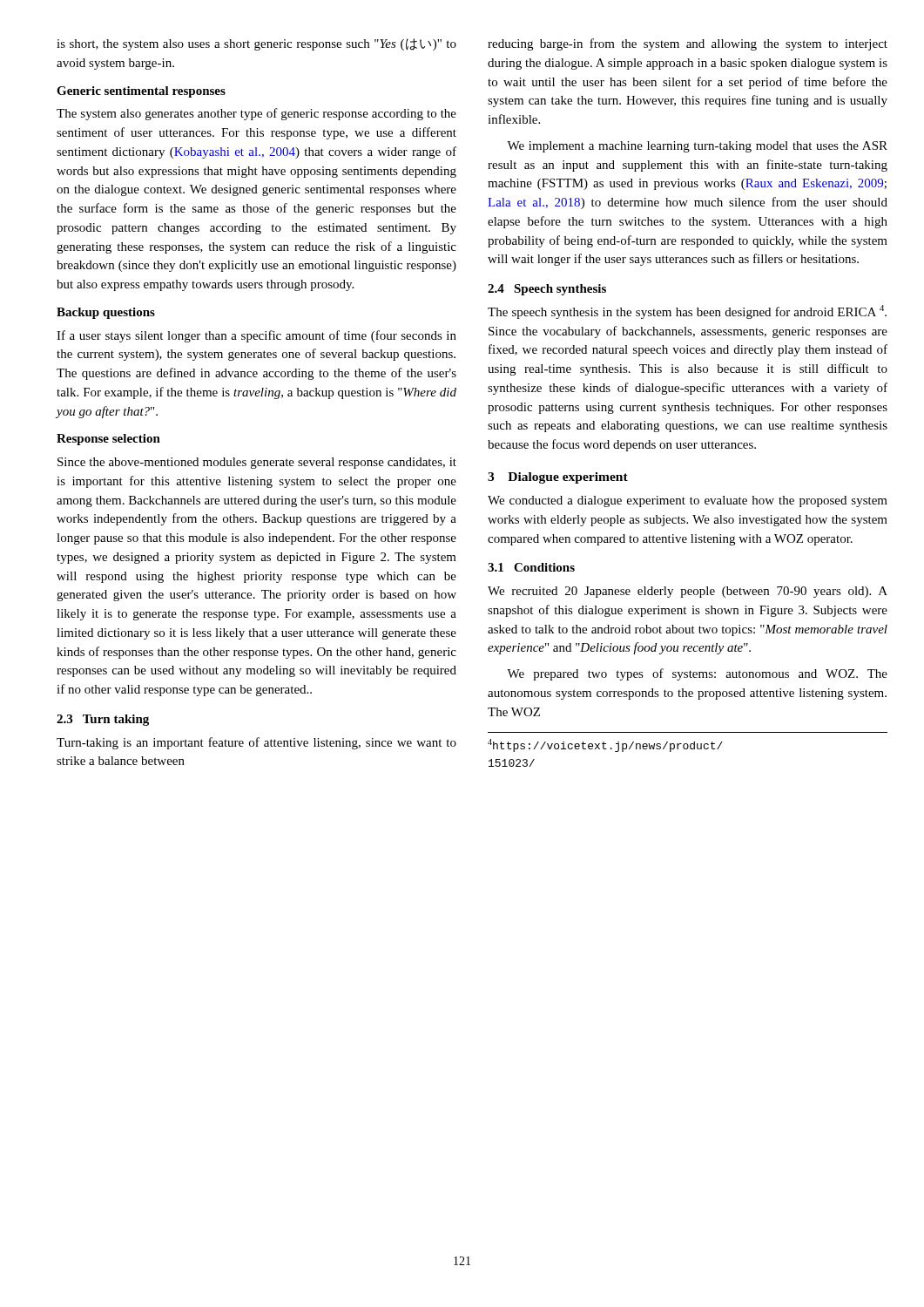Locate the block of text that opens with "We implement a machine learning turn-taking"
This screenshot has height=1307, width=924.
[x=688, y=203]
